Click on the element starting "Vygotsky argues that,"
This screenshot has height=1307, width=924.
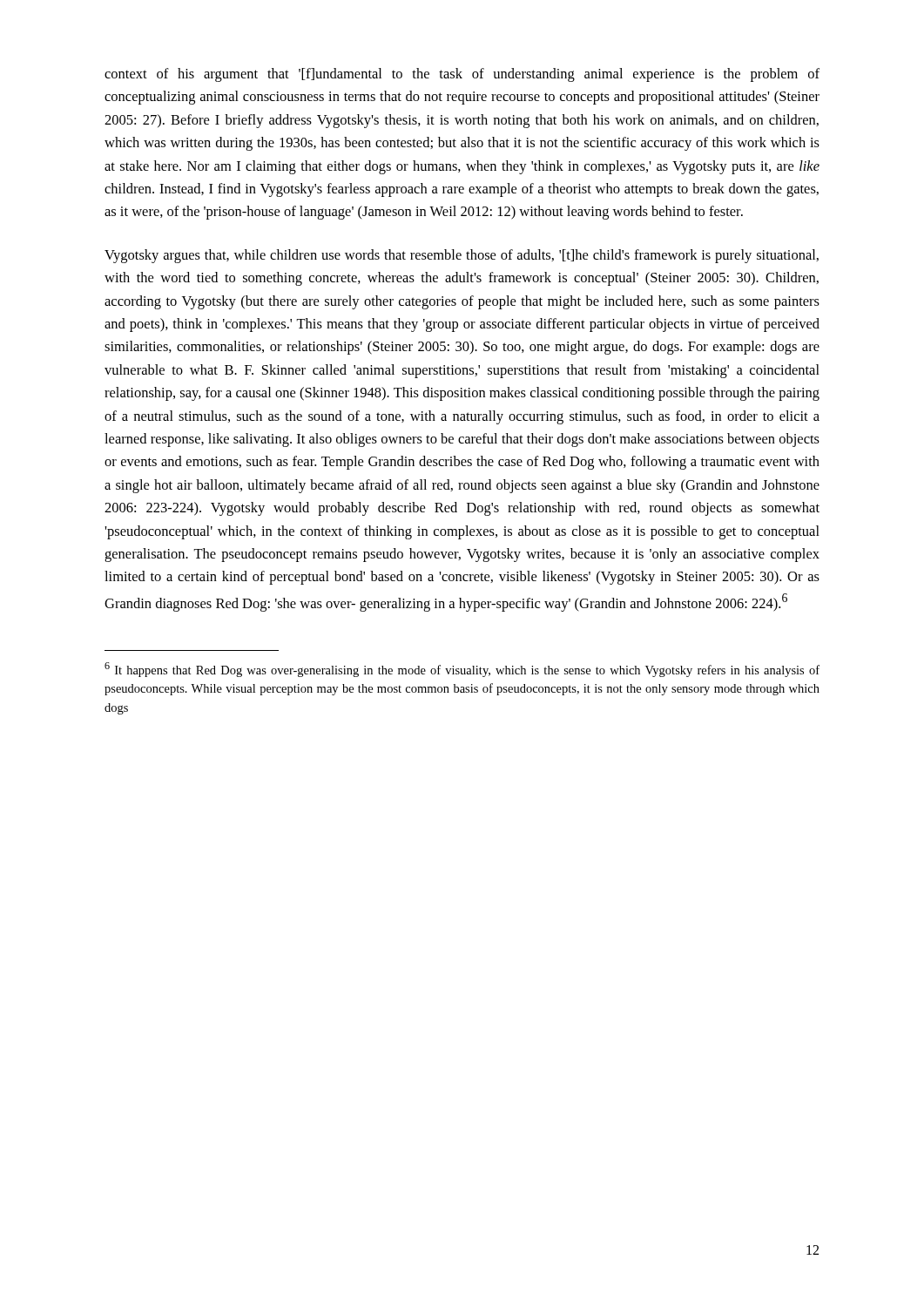[462, 429]
